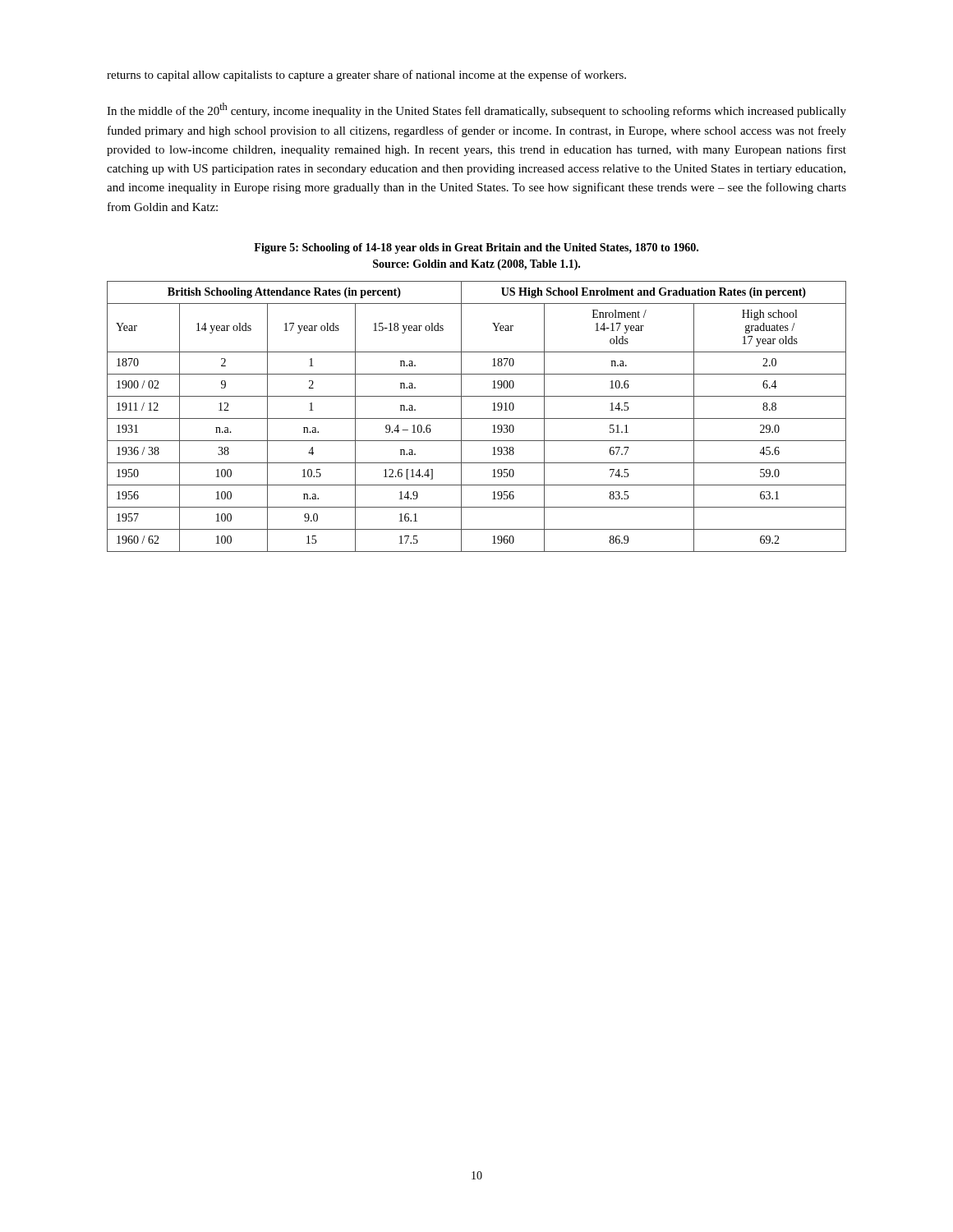Where is the passage that starts "In the middle of"?
Viewport: 953px width, 1232px height.
[x=476, y=157]
